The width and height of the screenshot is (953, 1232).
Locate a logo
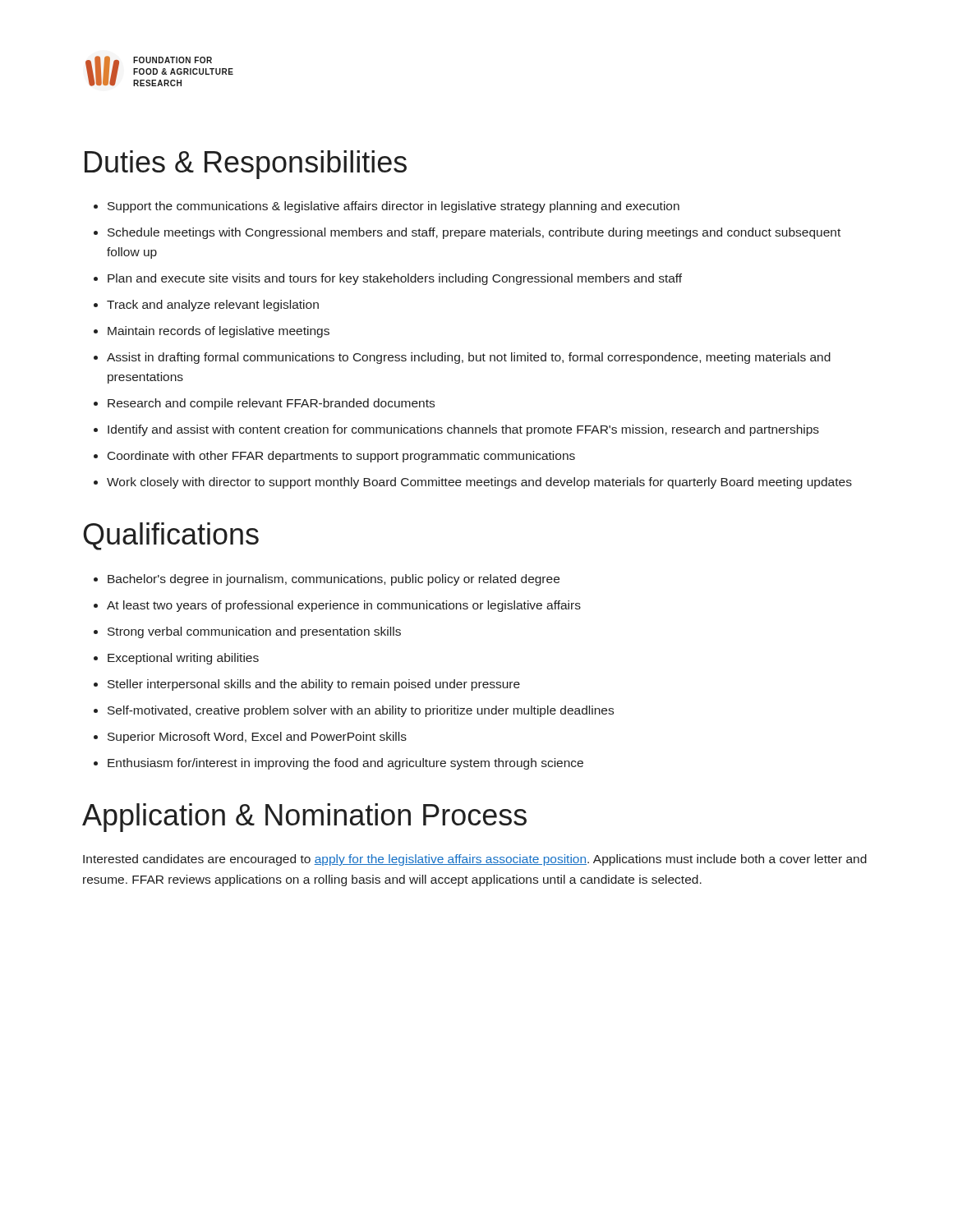(x=476, y=72)
